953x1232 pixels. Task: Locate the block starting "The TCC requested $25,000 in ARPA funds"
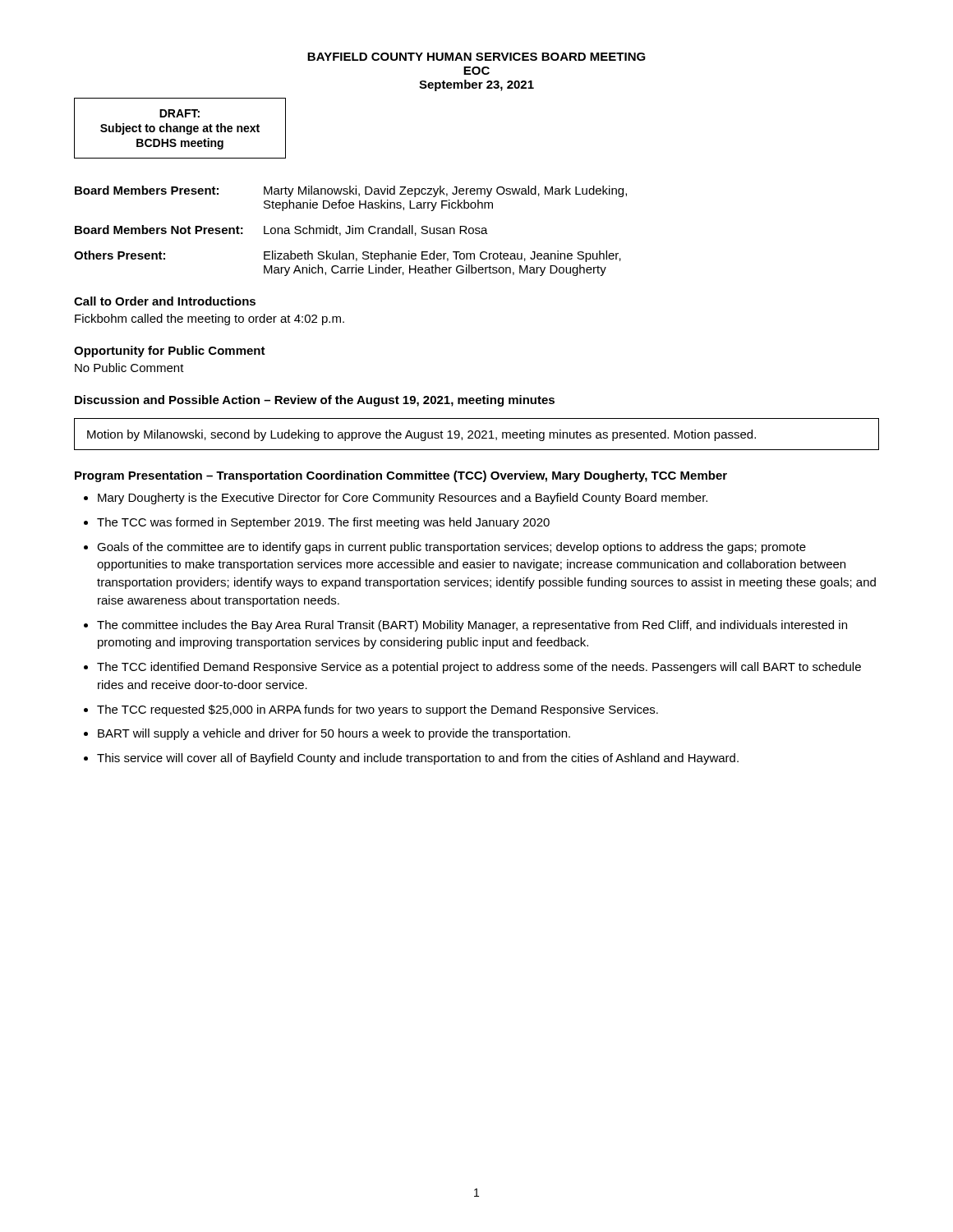(x=378, y=709)
